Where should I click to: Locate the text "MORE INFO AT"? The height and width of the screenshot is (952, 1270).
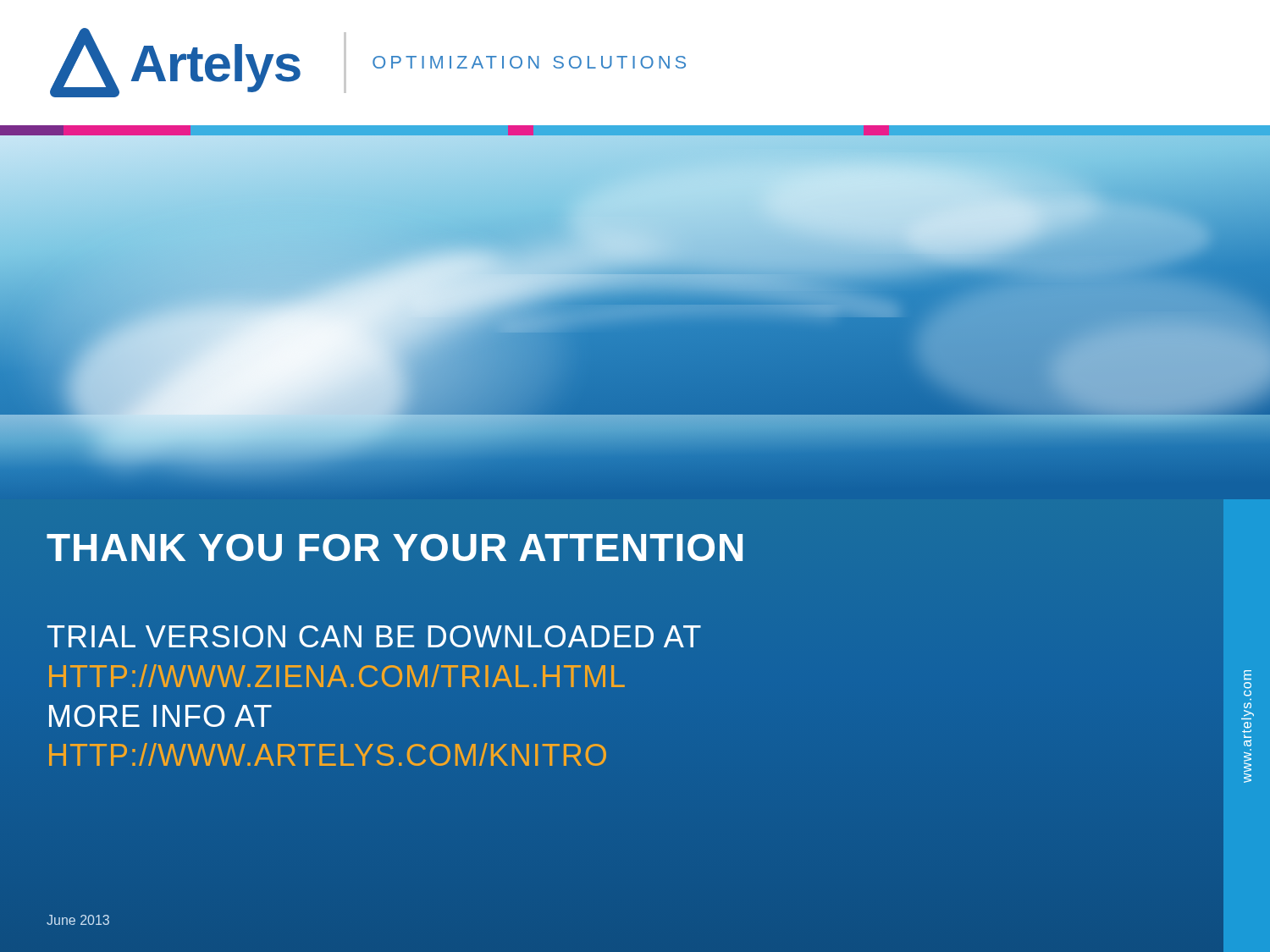(160, 716)
